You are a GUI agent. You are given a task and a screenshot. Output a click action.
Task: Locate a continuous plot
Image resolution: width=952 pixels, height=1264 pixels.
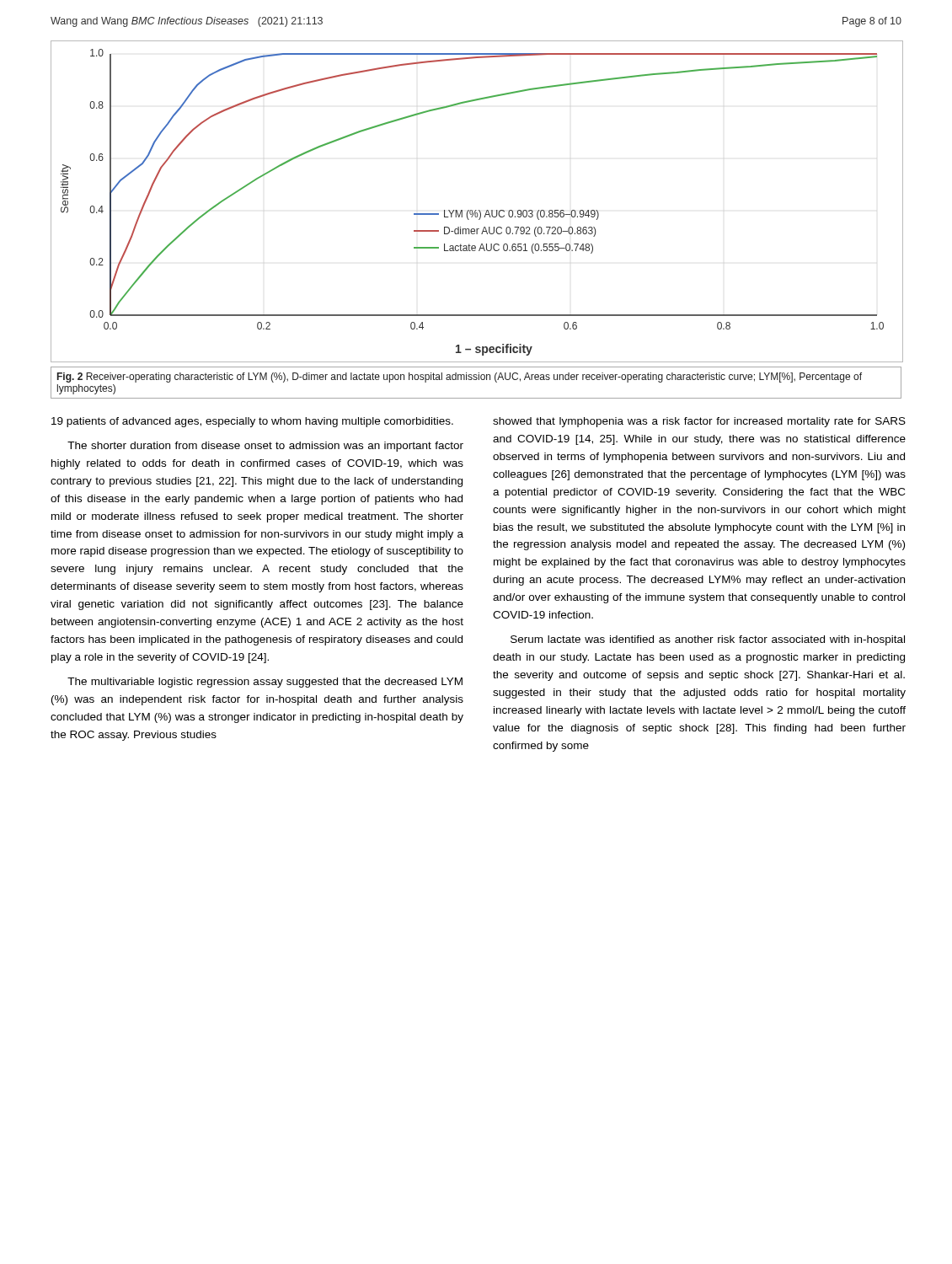476,201
